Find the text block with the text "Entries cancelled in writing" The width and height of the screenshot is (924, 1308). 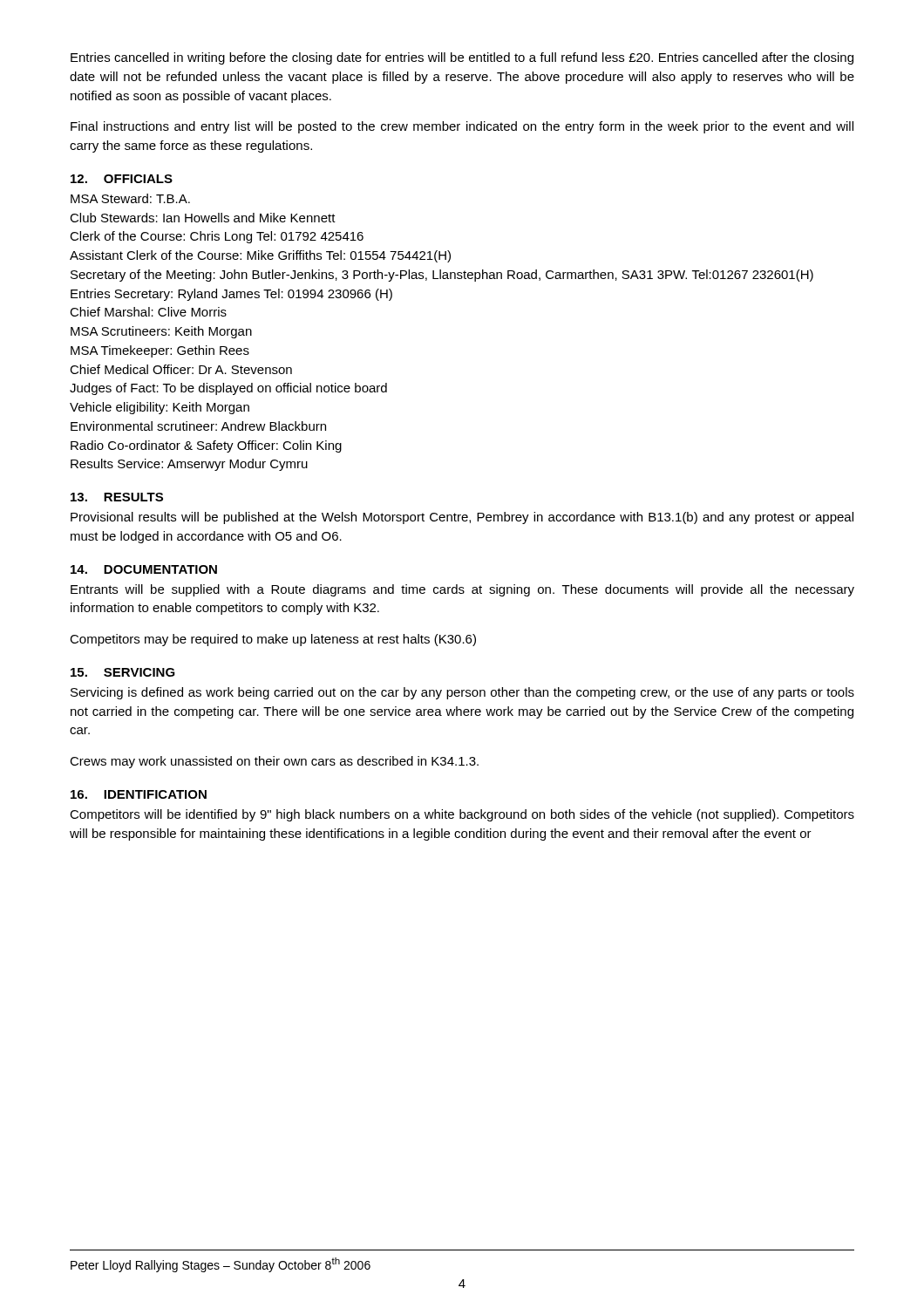pos(462,76)
